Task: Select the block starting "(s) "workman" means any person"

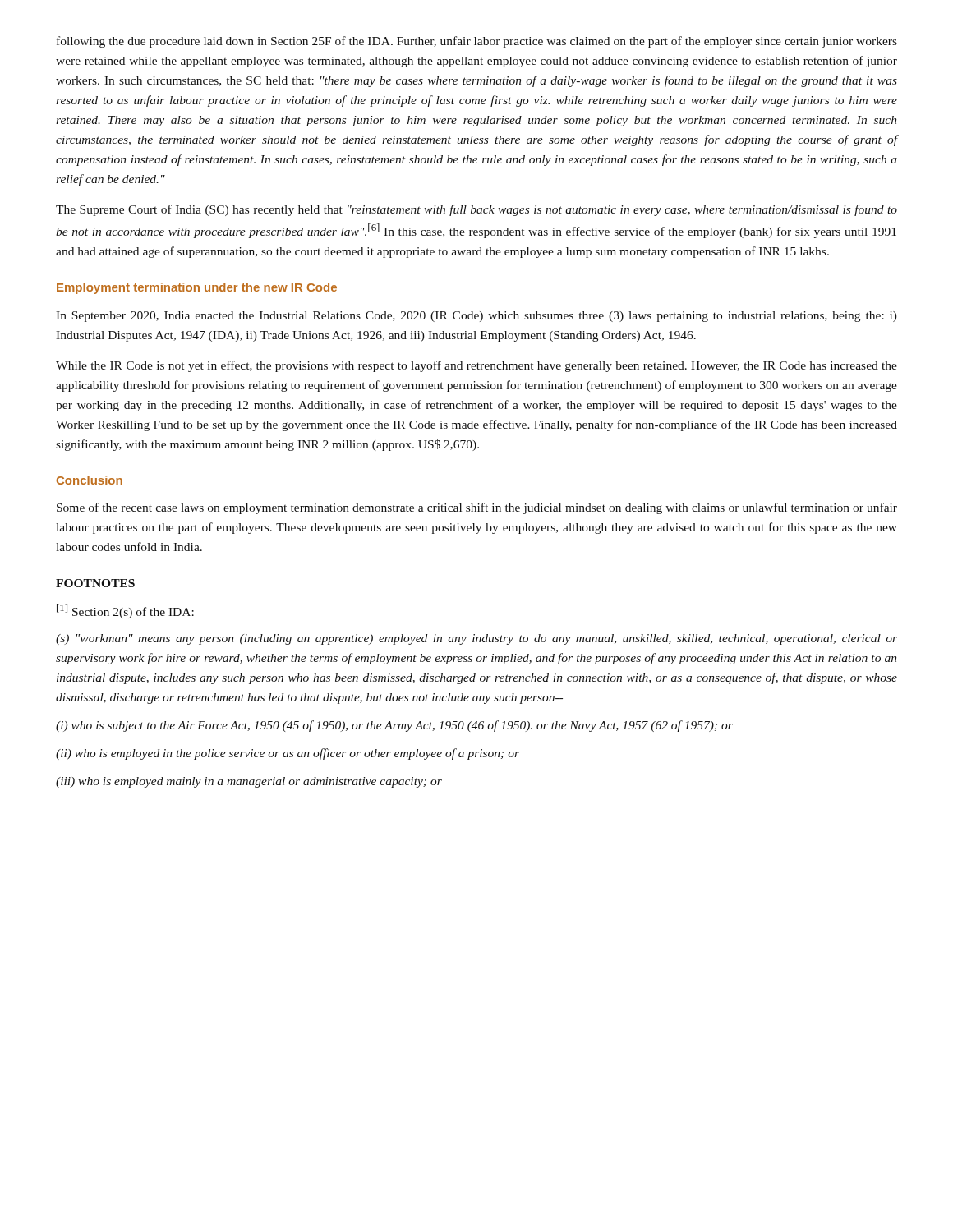Action: pos(476,668)
